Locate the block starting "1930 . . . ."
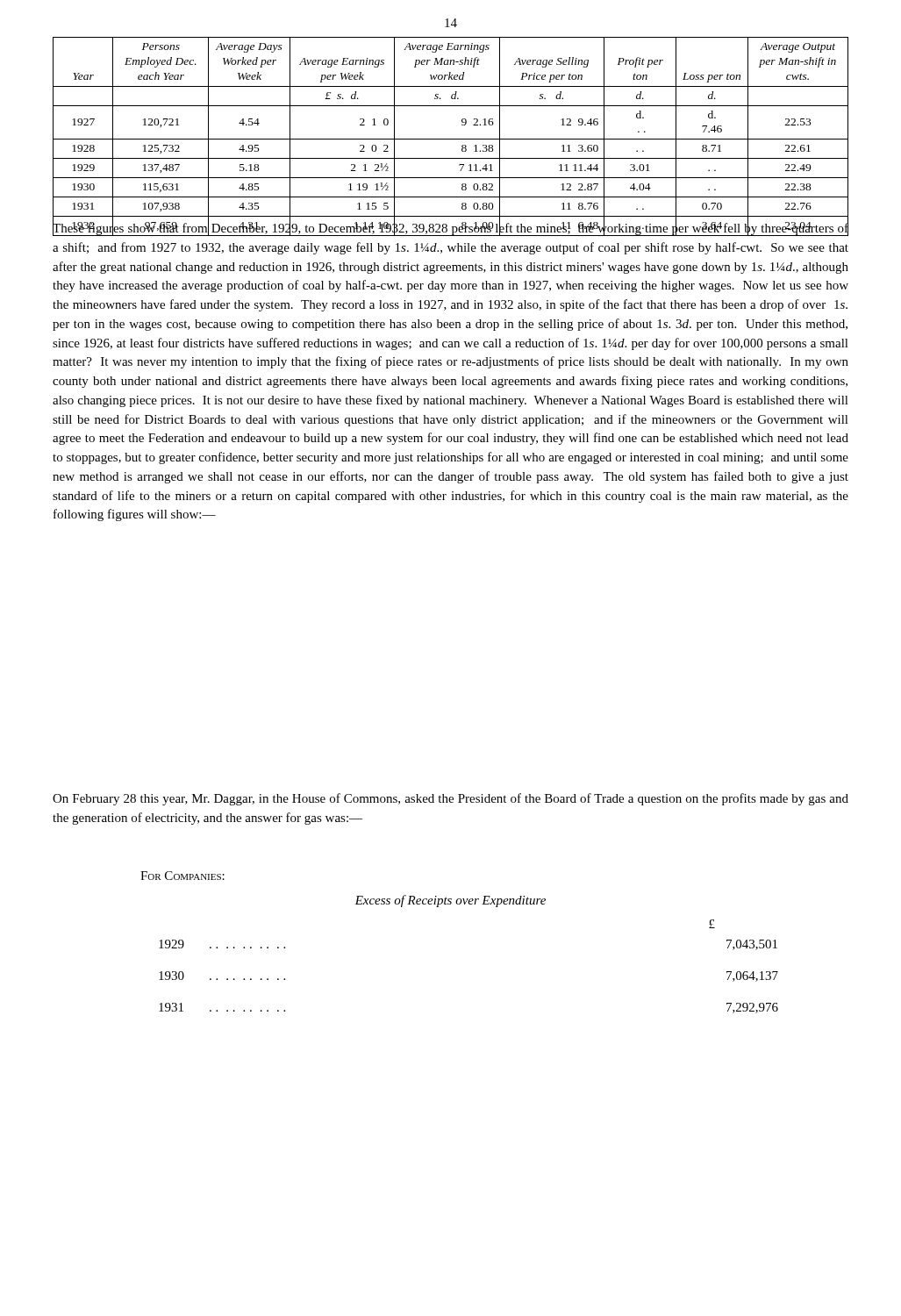Image resolution: width=901 pixels, height=1316 pixels. [x=171, y=976]
